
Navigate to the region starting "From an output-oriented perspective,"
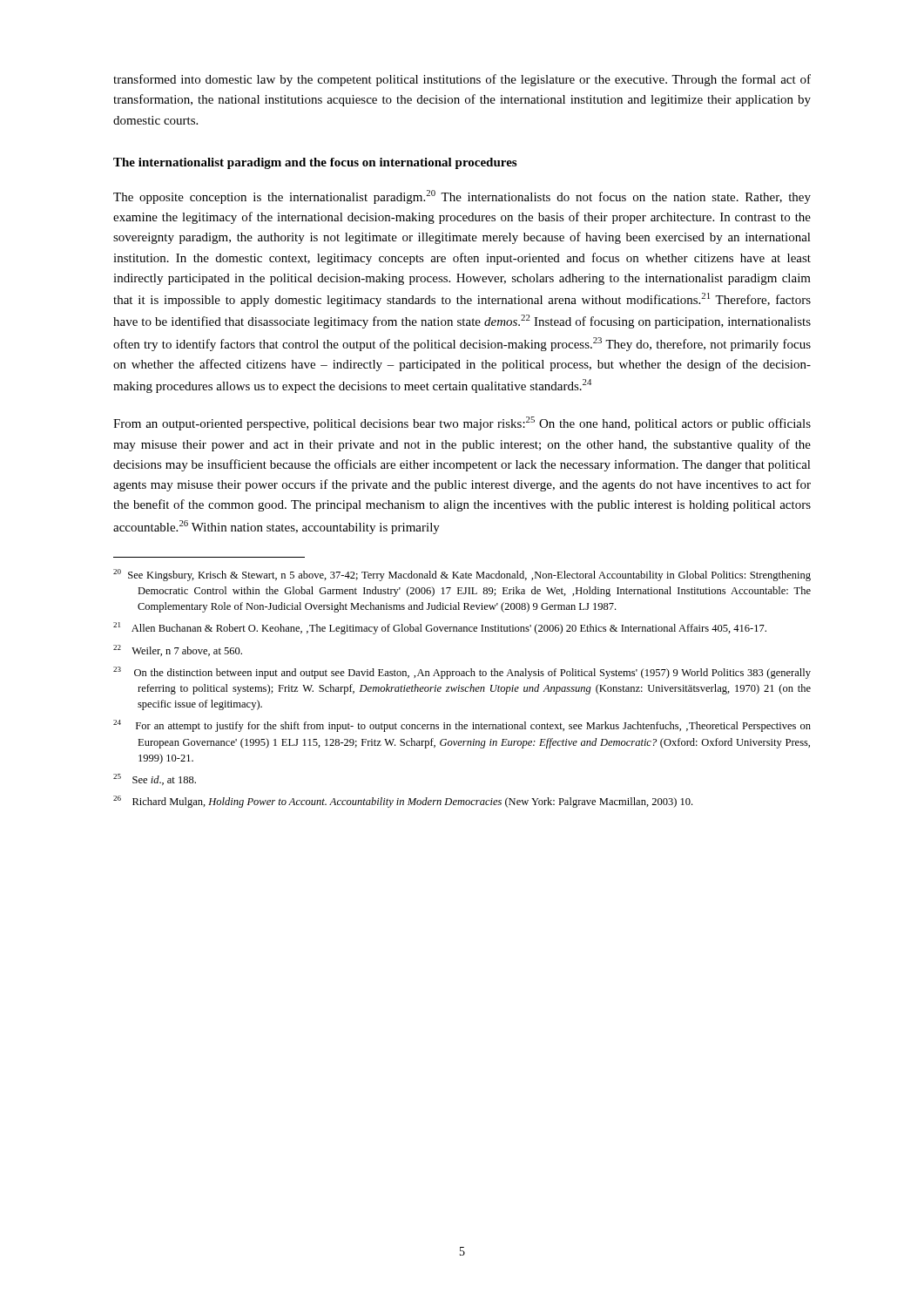click(462, 475)
